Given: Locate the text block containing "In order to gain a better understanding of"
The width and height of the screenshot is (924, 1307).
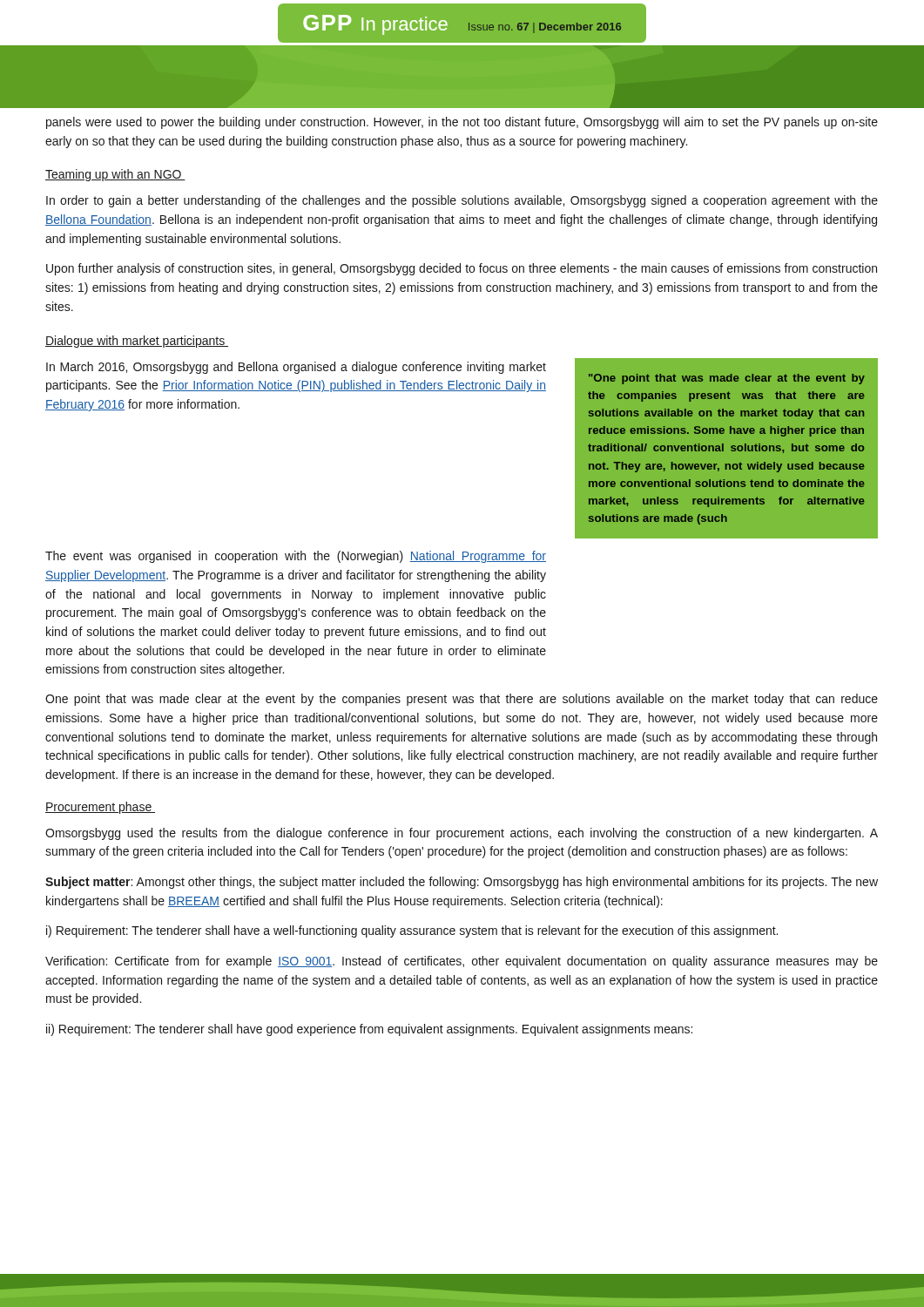Looking at the screenshot, I should click(462, 220).
